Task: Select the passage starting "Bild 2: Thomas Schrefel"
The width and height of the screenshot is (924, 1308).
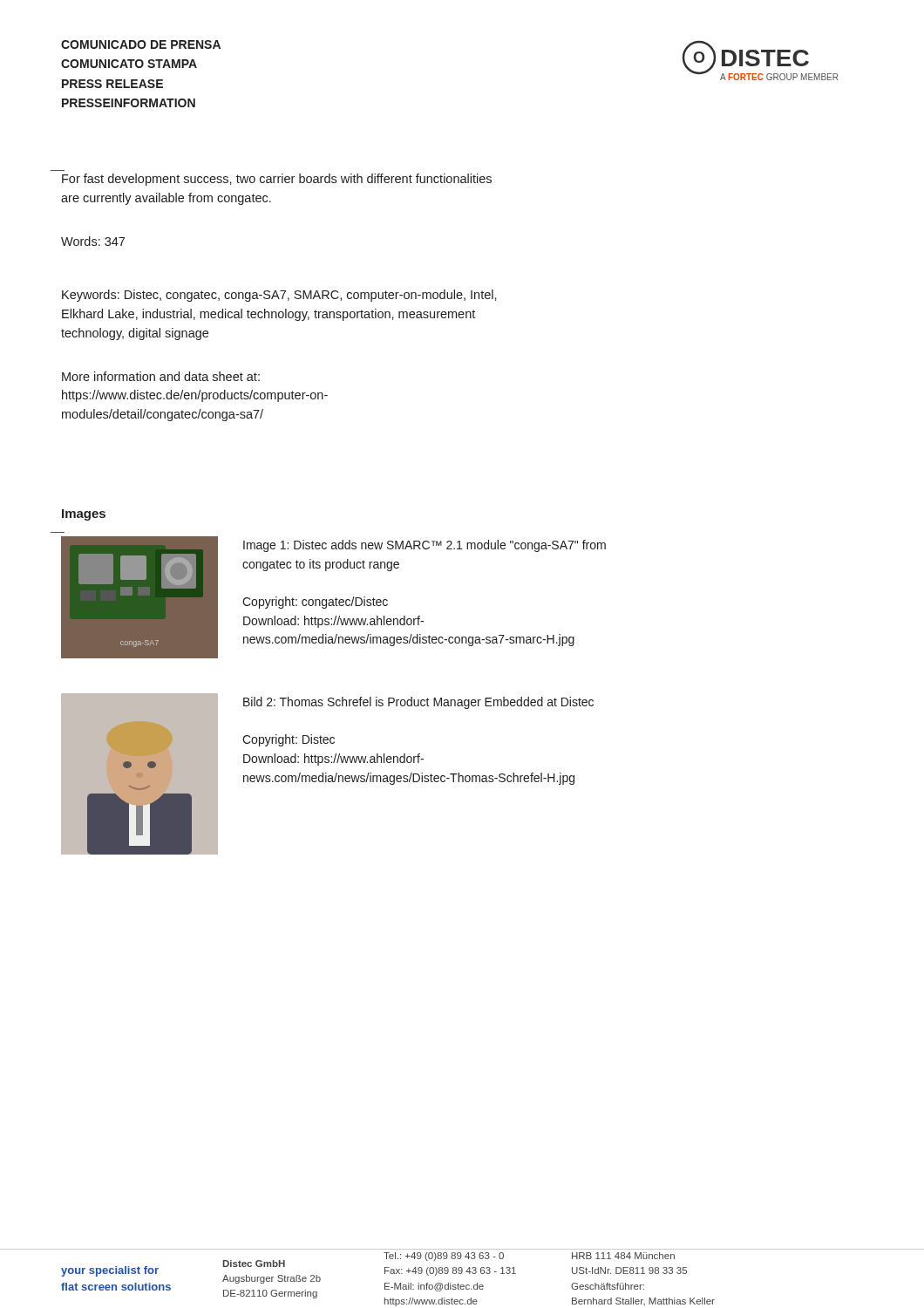Action: [x=418, y=703]
